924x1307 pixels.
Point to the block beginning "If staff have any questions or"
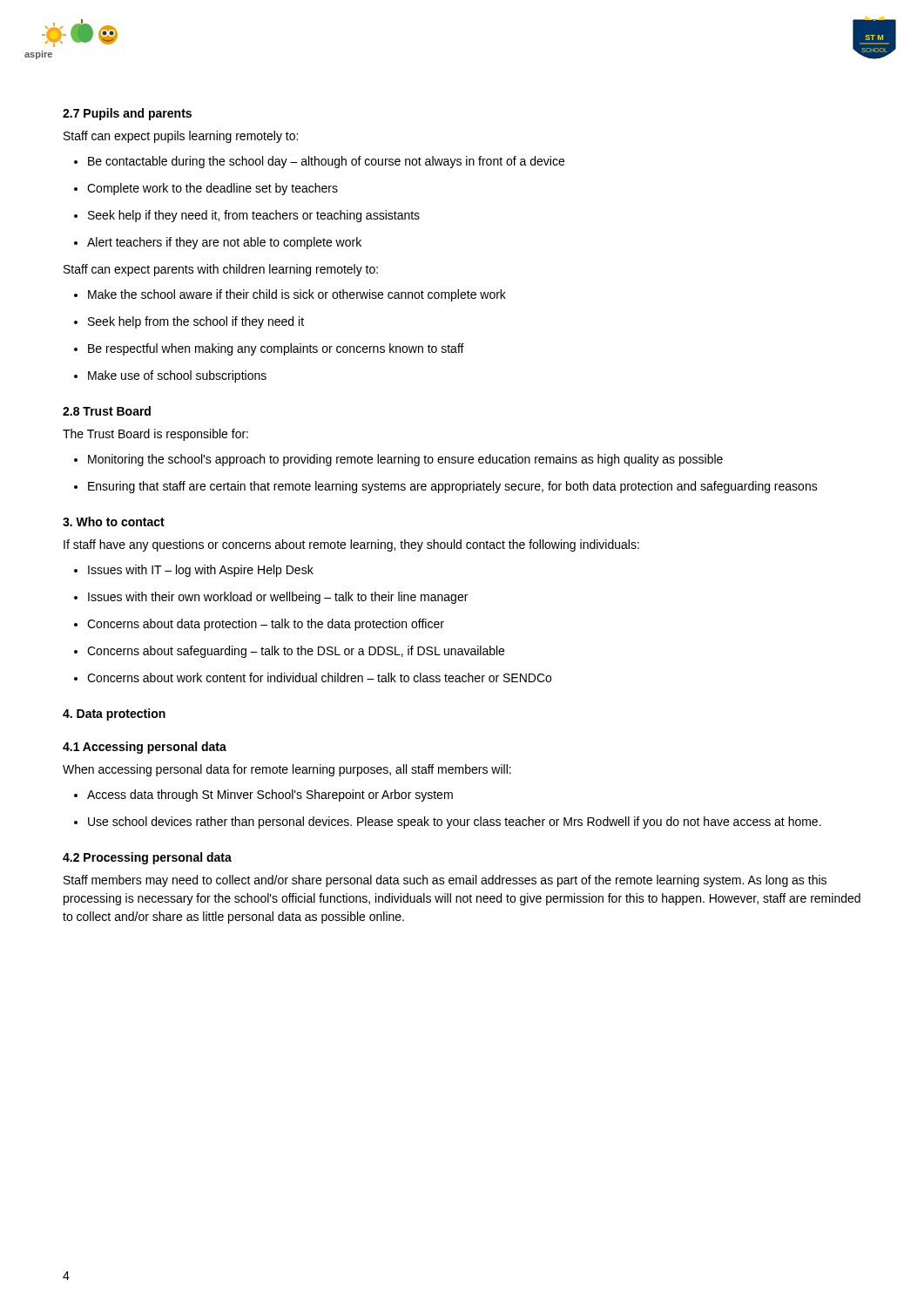coord(351,545)
